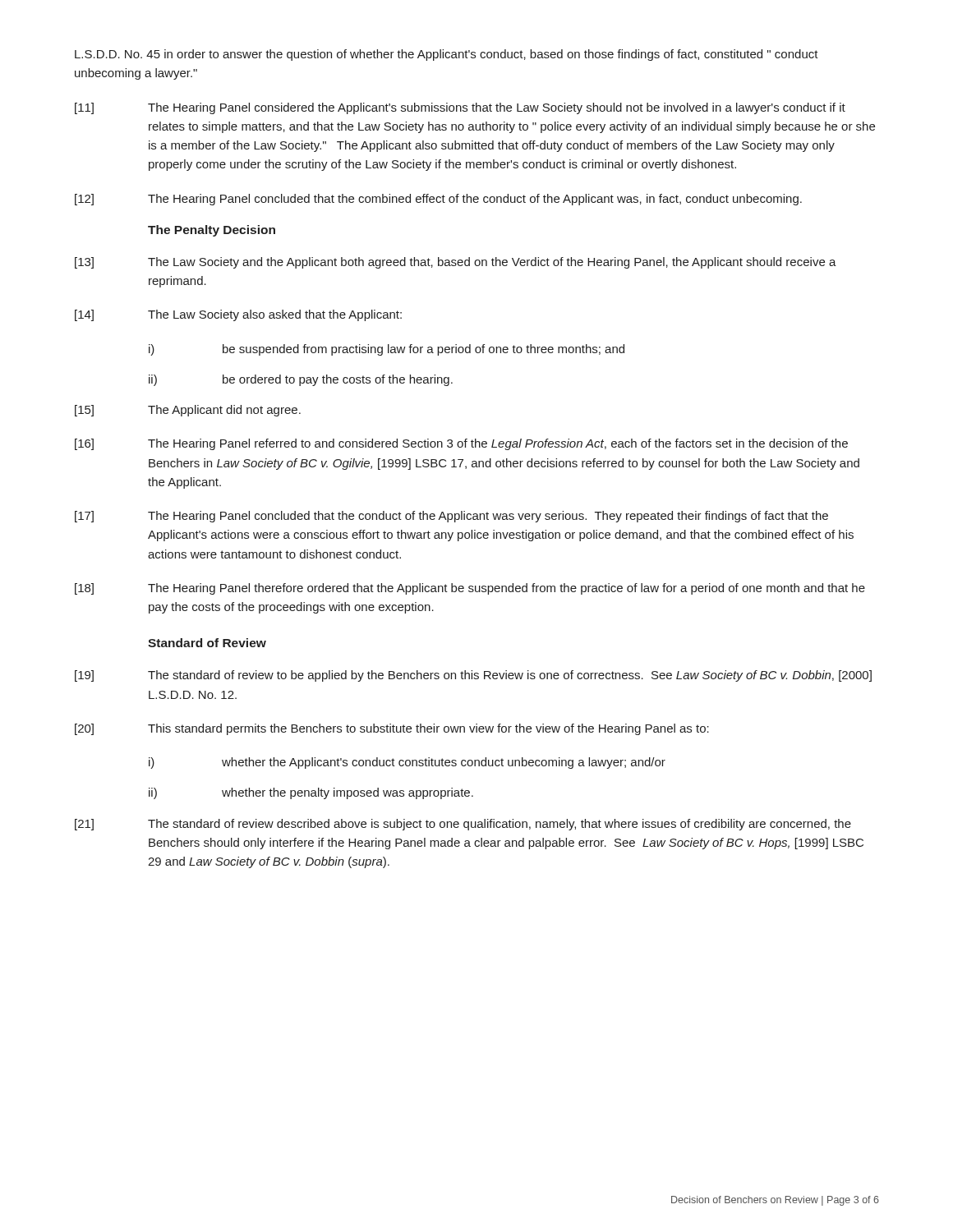Image resolution: width=953 pixels, height=1232 pixels.
Task: Where is the passage that starts "i) be suspended from practising law"?
Action: (513, 348)
